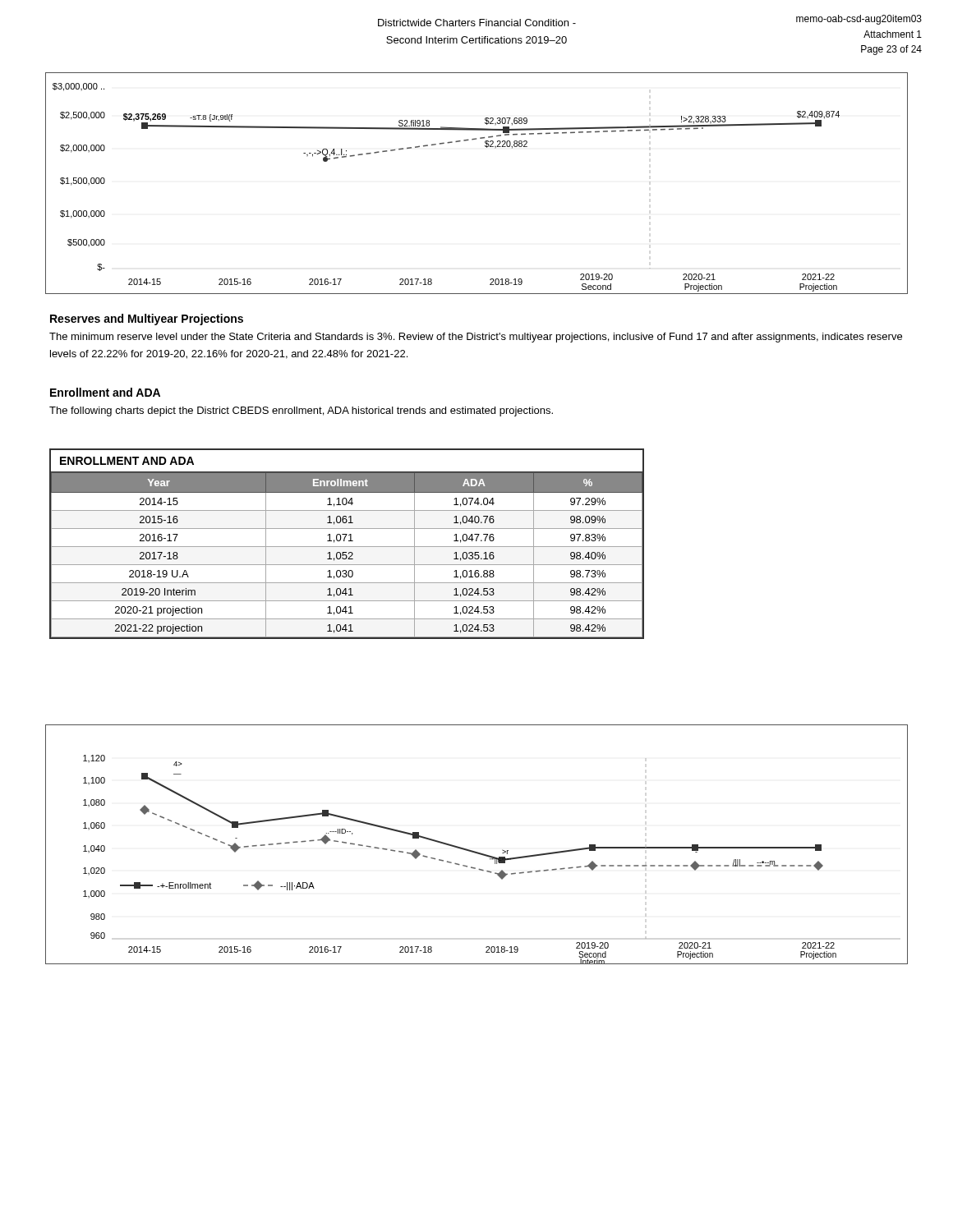Click on the section header that reads "Reserves and Multiyear Projections"

(x=146, y=319)
